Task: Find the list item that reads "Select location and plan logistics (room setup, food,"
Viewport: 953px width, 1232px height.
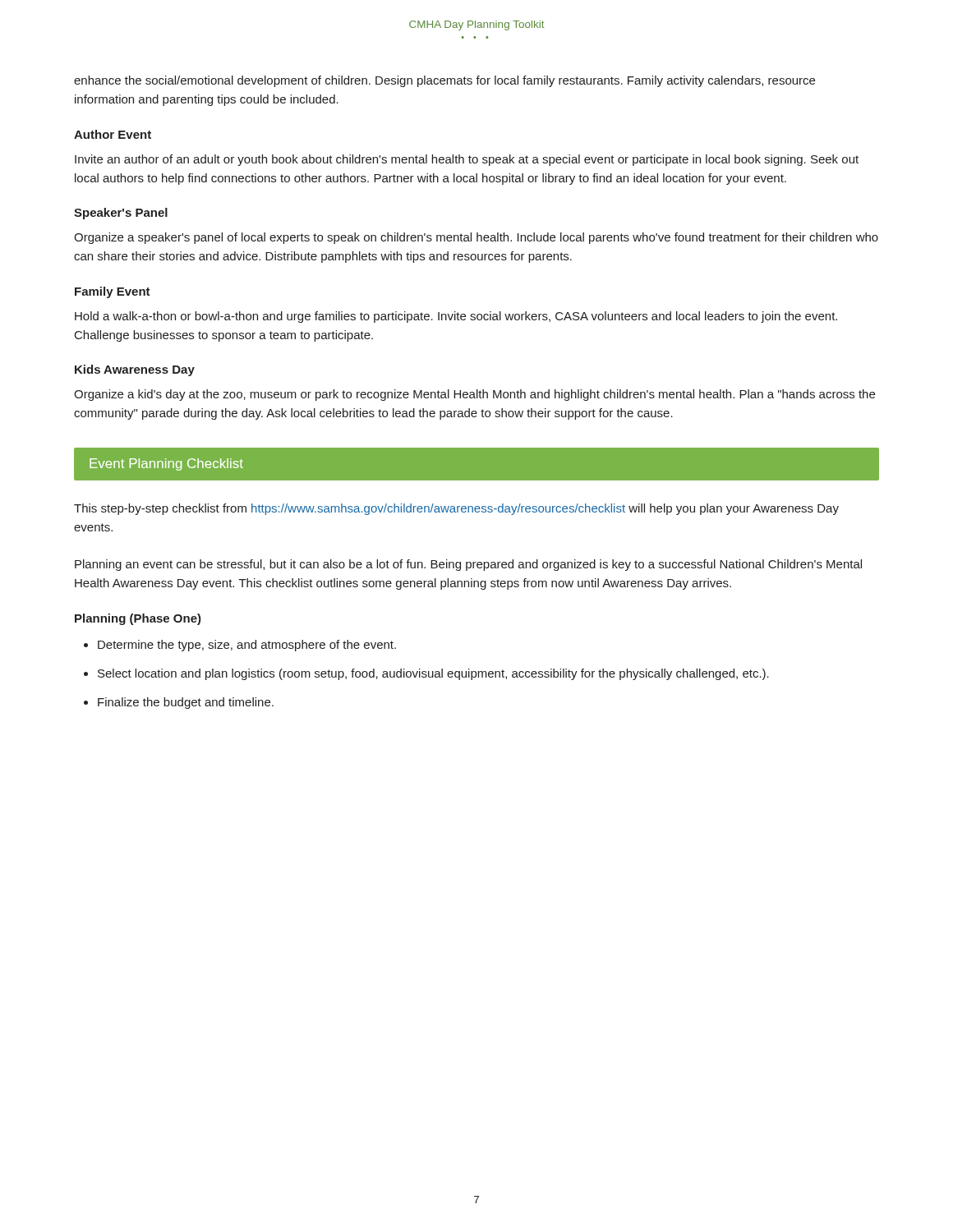Action: point(433,673)
